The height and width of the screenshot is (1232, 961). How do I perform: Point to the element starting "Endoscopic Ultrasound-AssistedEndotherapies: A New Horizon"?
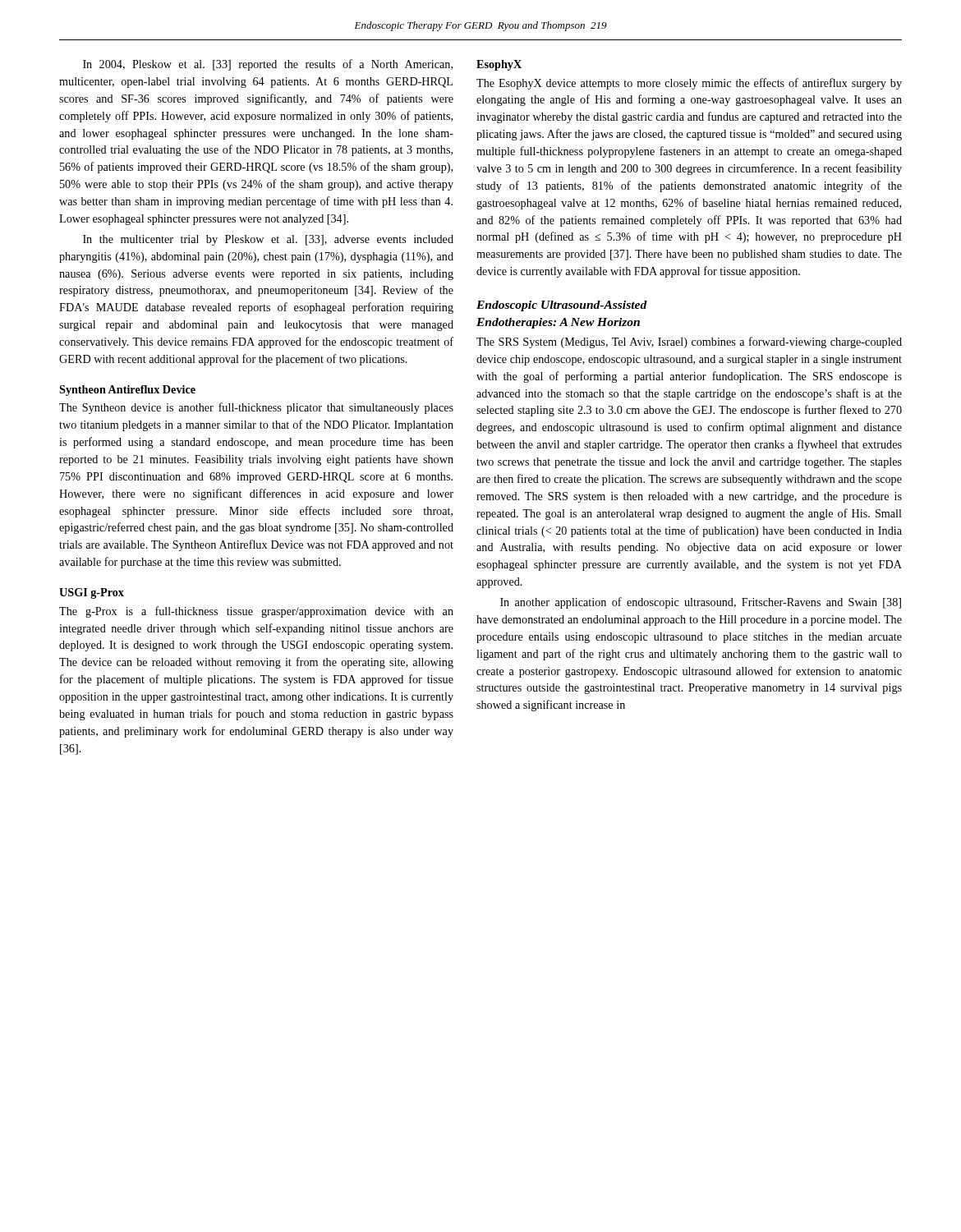[561, 313]
